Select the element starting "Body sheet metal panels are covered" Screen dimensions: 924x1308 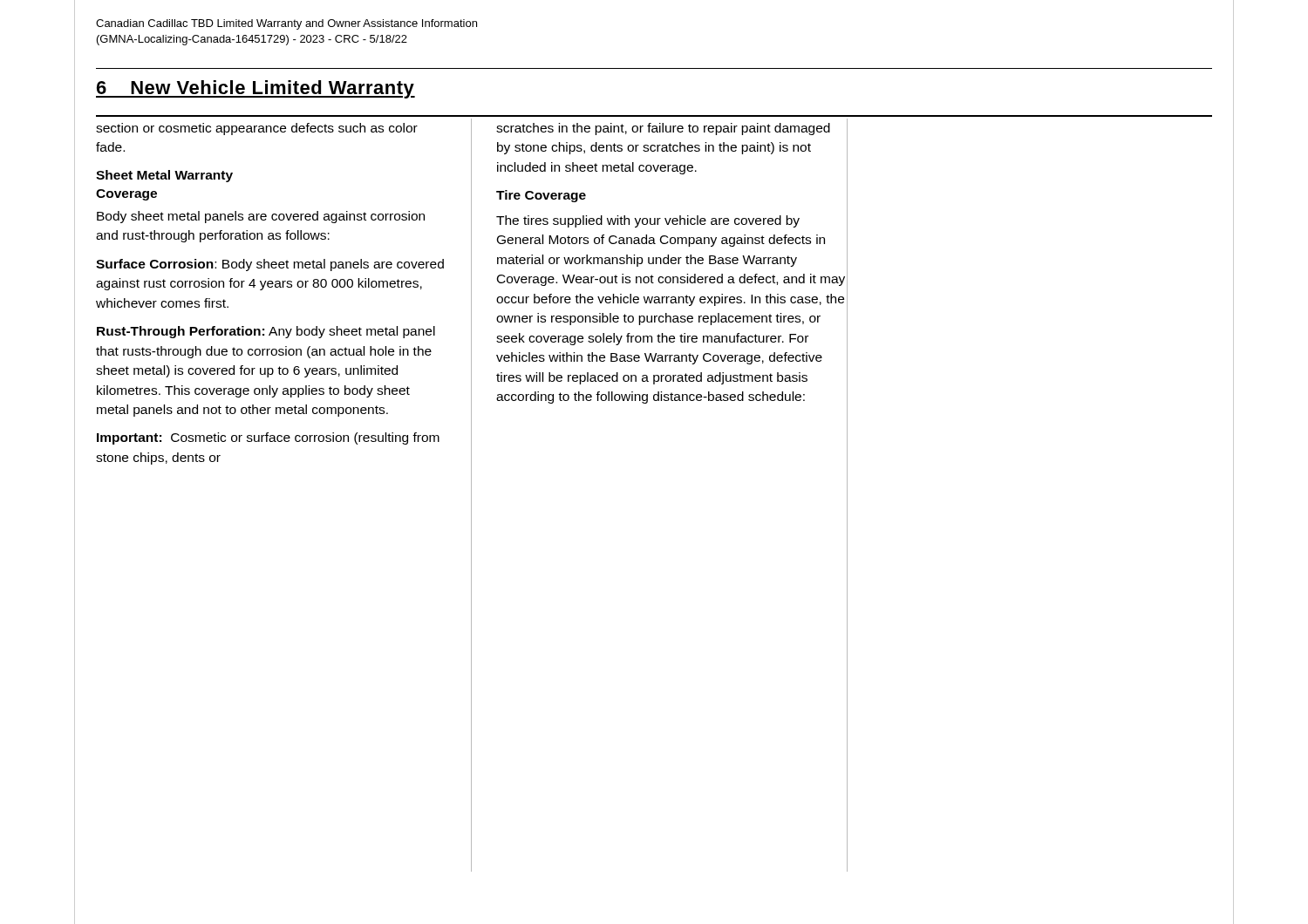pos(271,226)
